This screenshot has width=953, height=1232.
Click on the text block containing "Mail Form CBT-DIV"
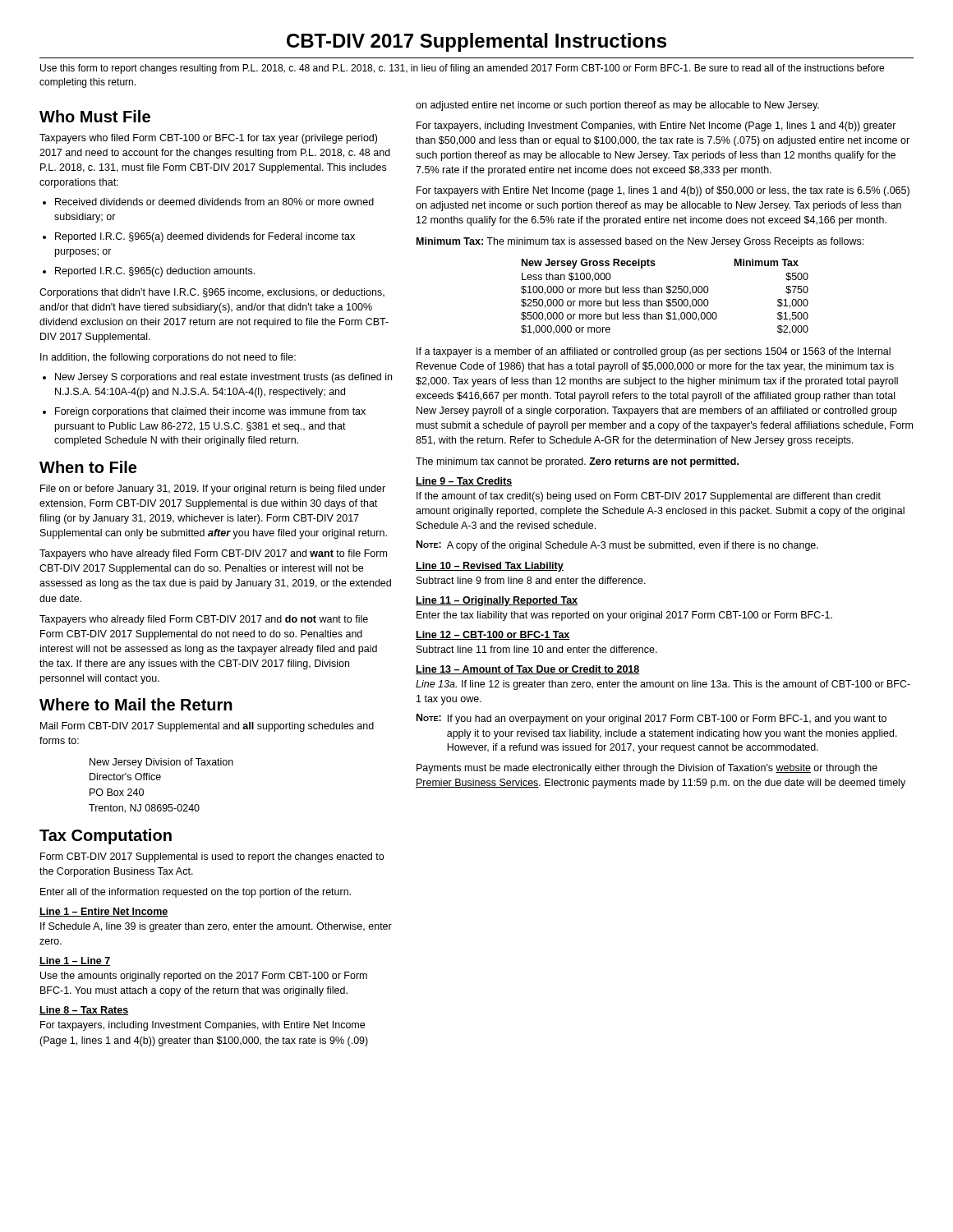pyautogui.click(x=216, y=734)
